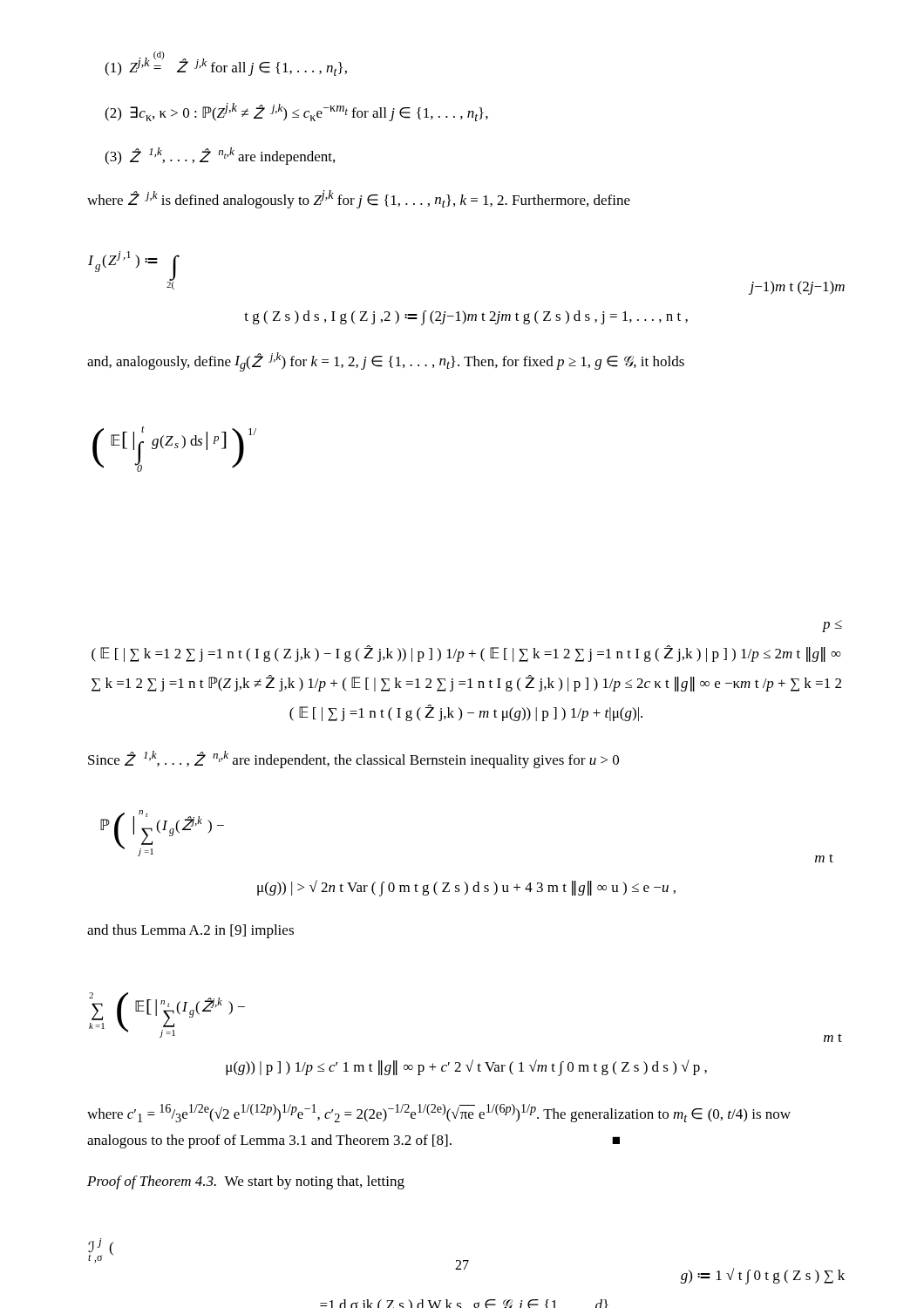This screenshot has width=924, height=1308.
Task: Click on the text block that says "Proof of Theorem"
Action: pyautogui.click(x=246, y=1181)
